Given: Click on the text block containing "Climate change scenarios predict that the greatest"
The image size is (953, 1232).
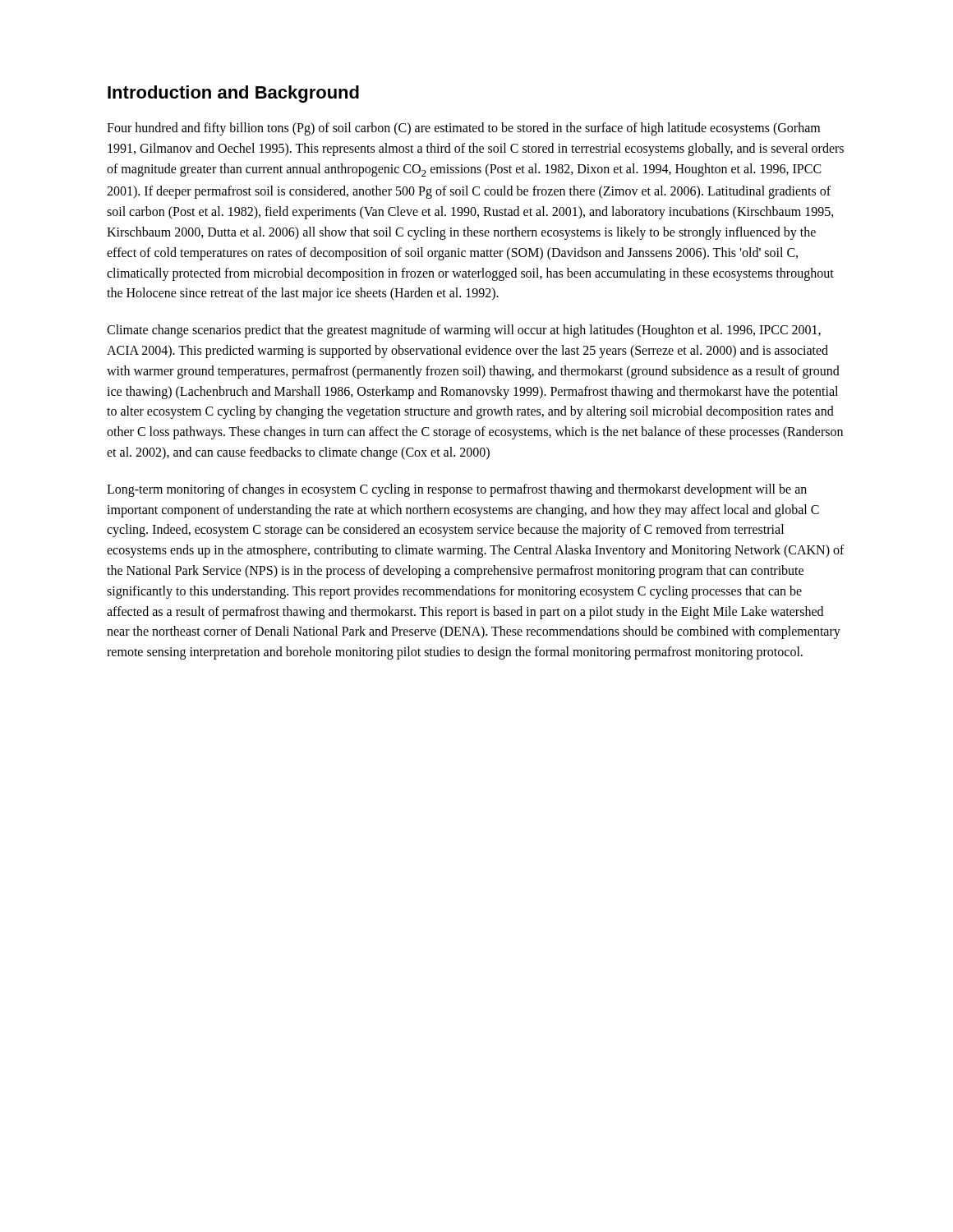Looking at the screenshot, I should (475, 391).
